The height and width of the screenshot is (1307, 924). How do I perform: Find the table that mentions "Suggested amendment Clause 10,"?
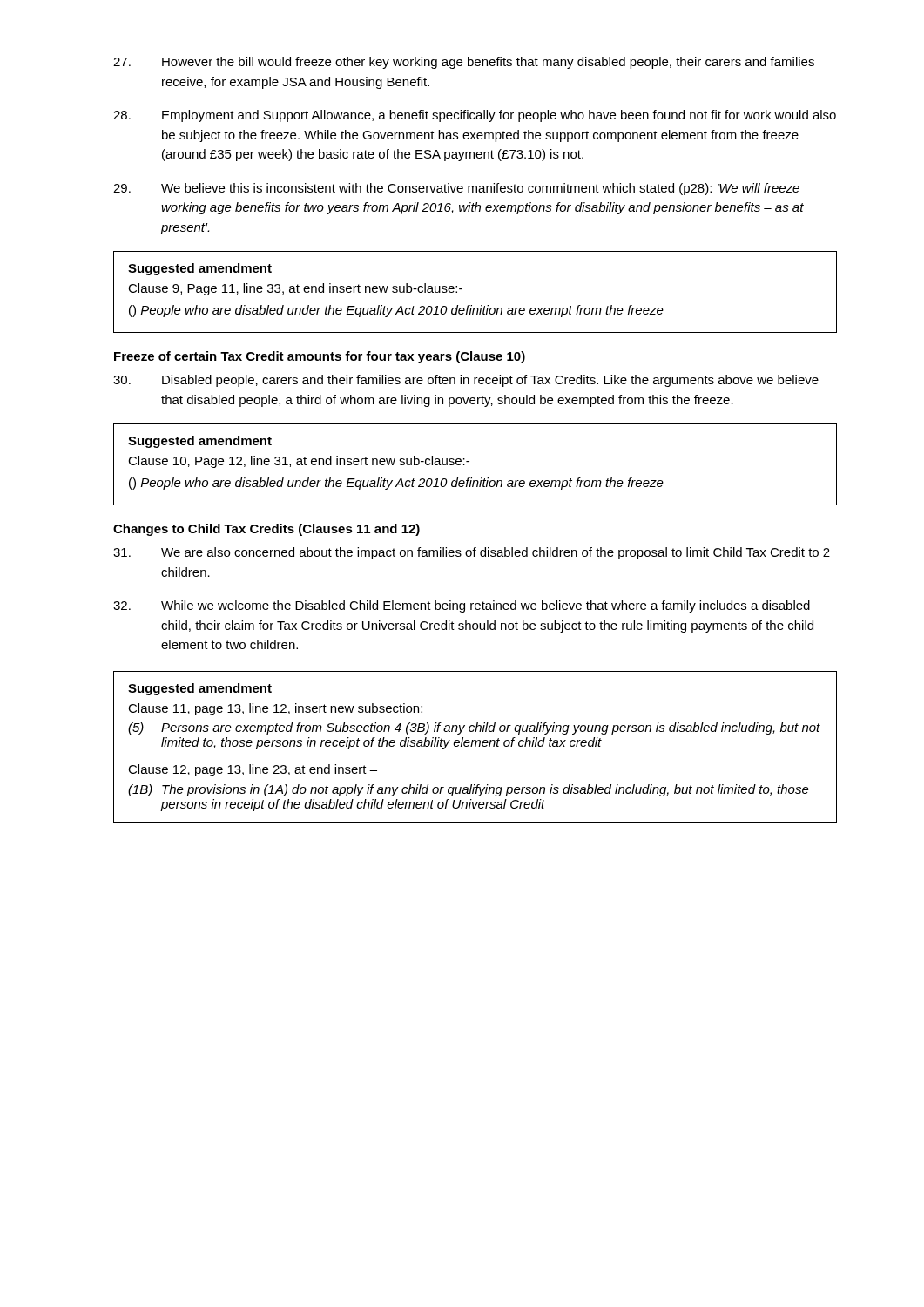click(475, 464)
